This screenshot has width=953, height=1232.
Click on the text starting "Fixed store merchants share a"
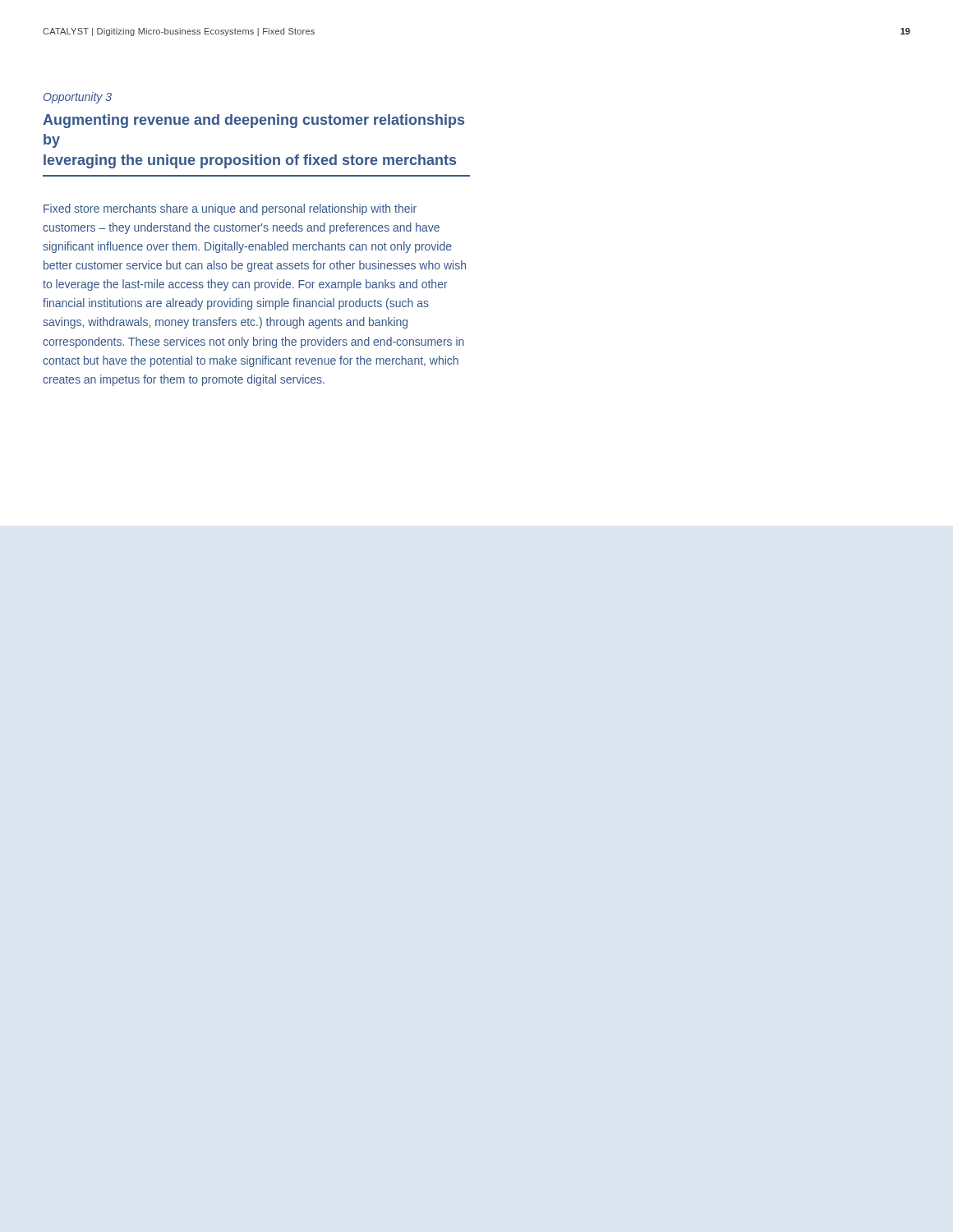(x=255, y=294)
